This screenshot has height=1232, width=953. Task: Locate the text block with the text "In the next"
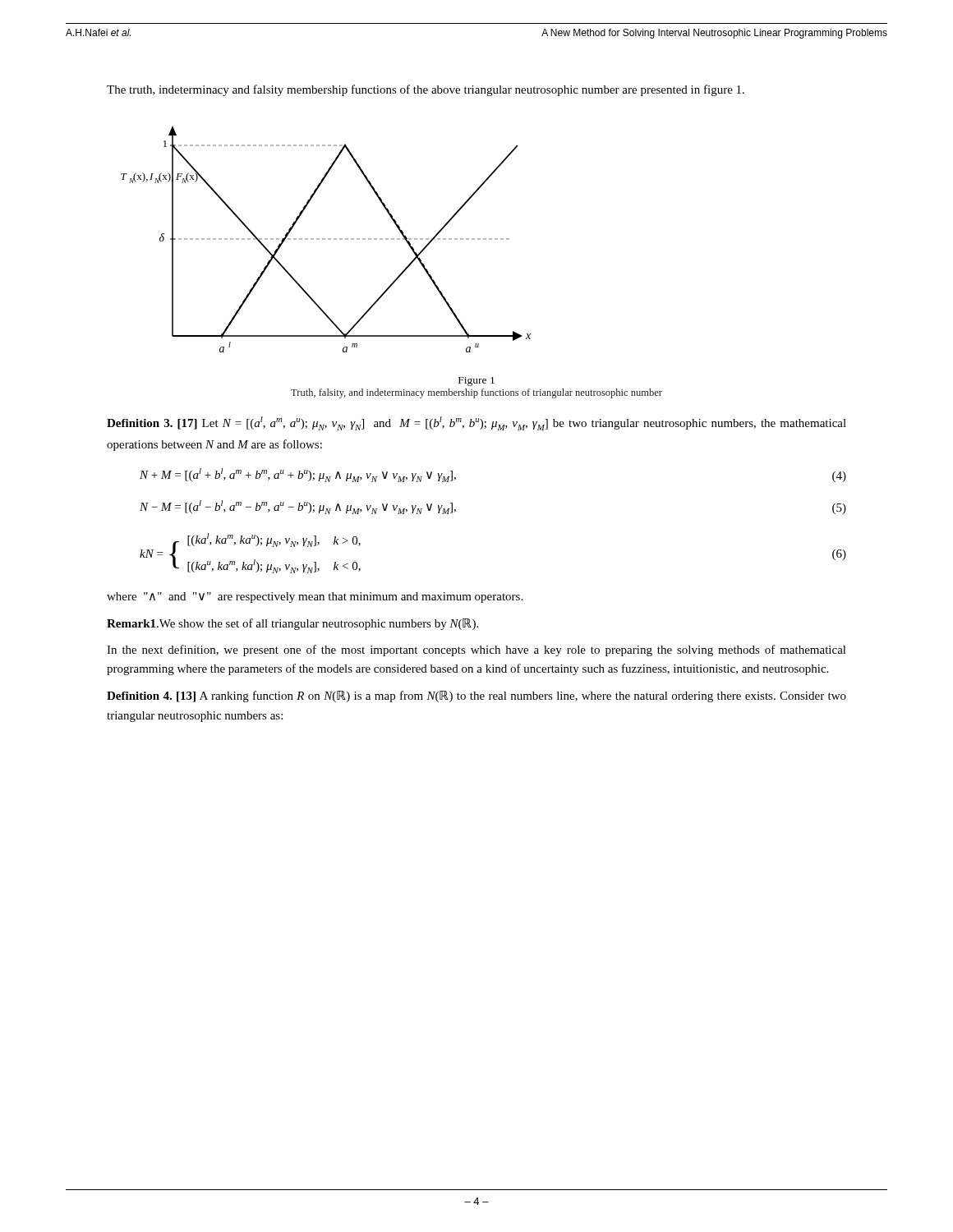coord(476,659)
